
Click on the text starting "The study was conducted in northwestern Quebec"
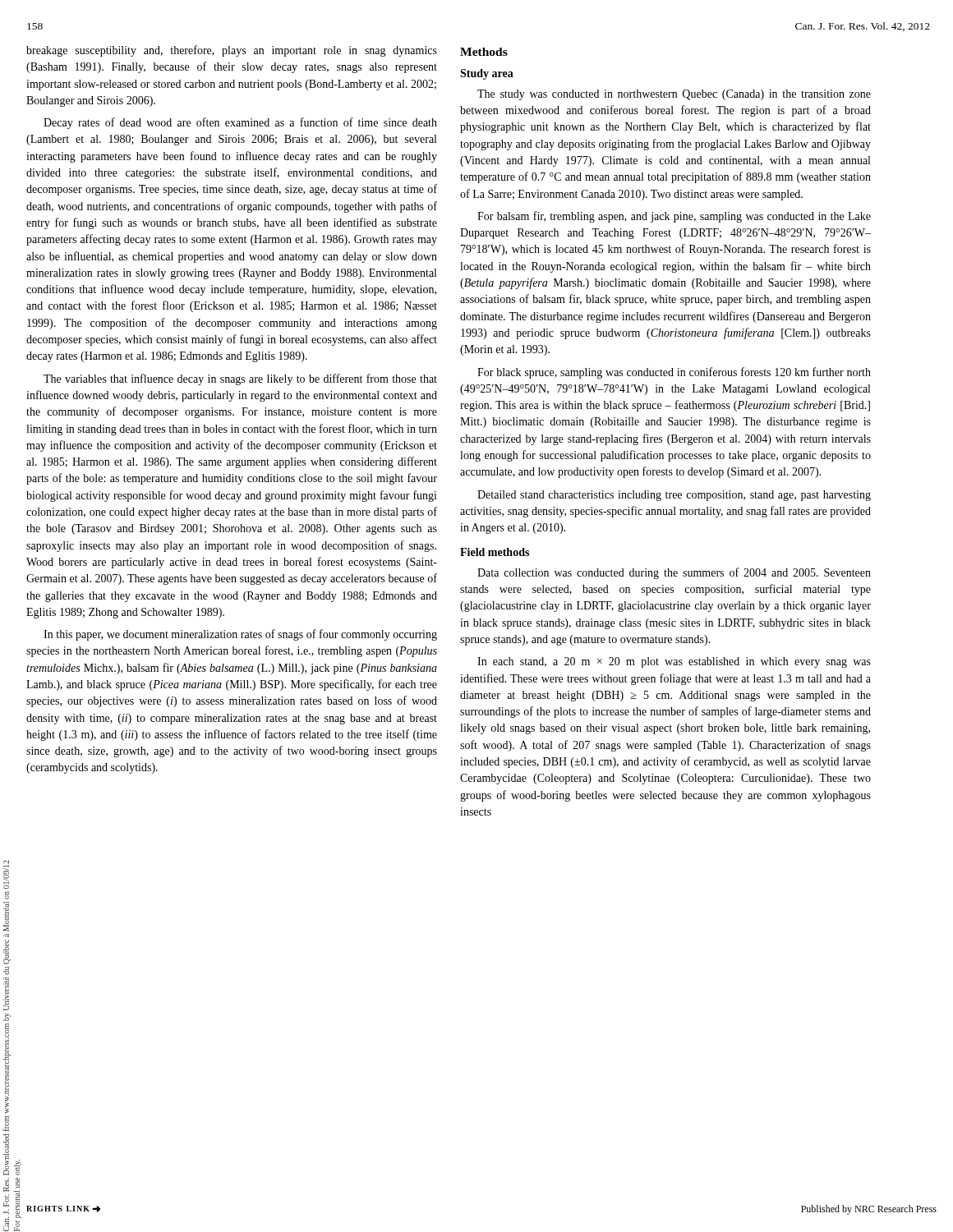665,144
